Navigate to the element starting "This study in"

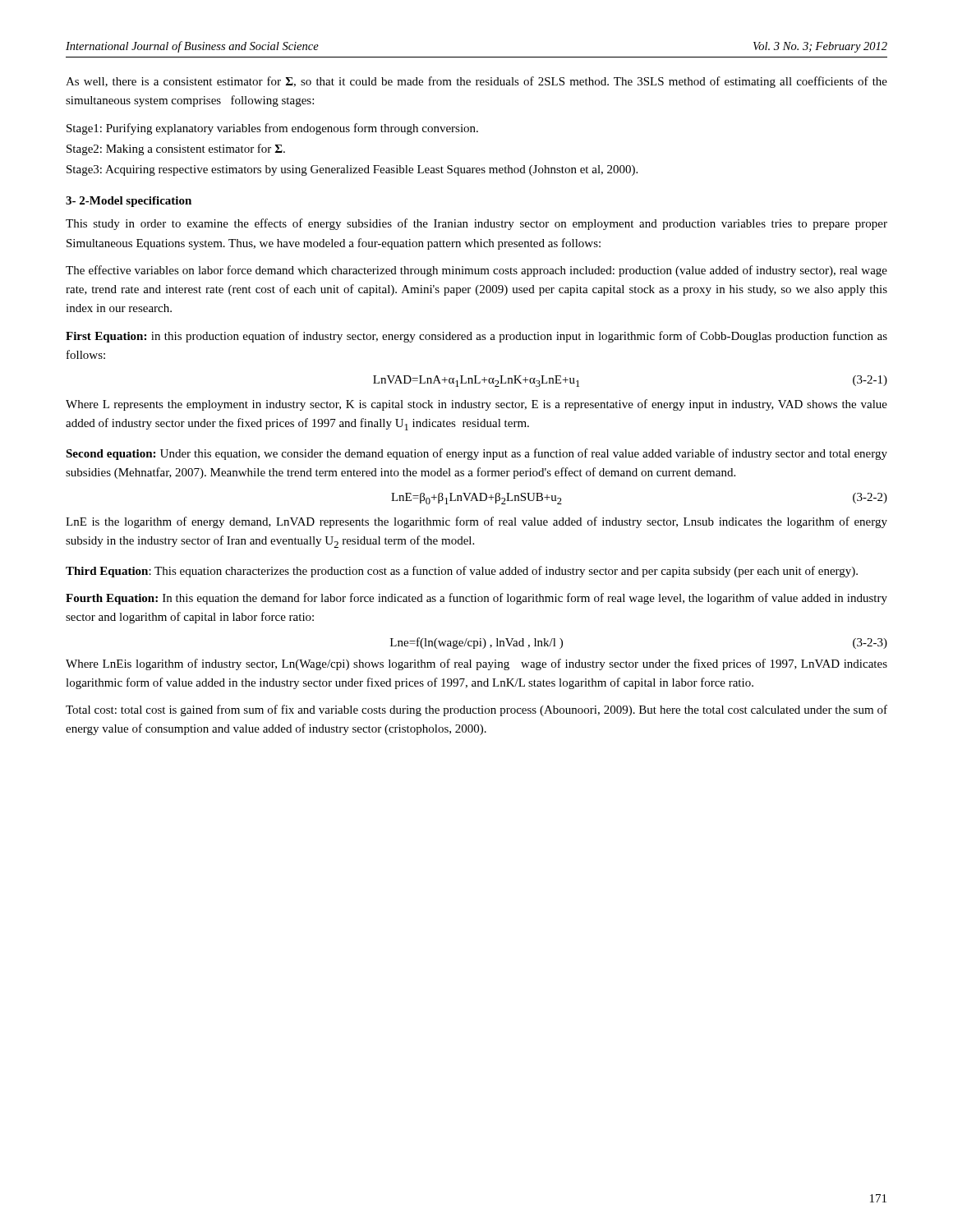pyautogui.click(x=476, y=233)
